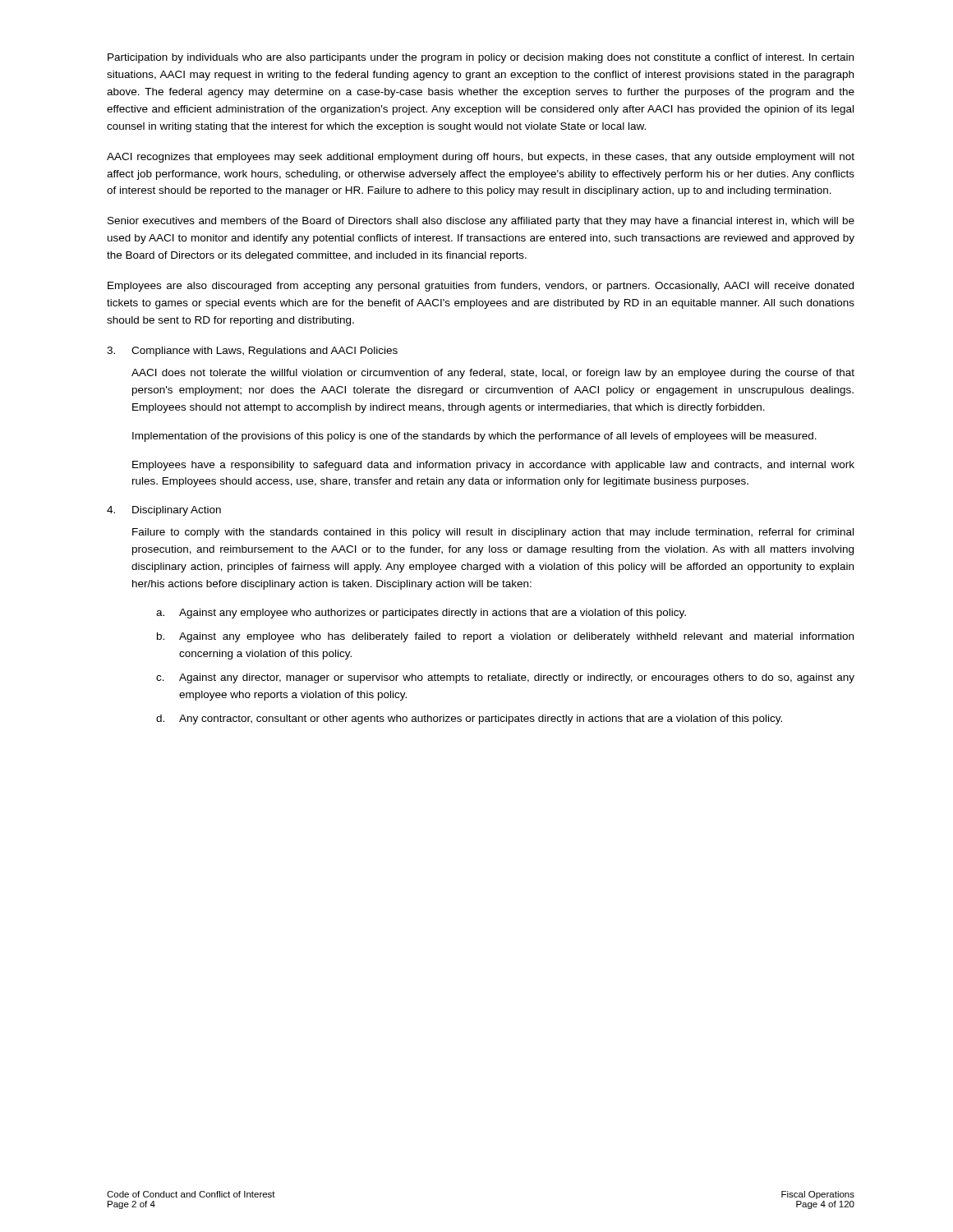Screen dimensions: 1232x953
Task: Where is the passage that starts "Employees have a responsibility"?
Action: click(493, 473)
